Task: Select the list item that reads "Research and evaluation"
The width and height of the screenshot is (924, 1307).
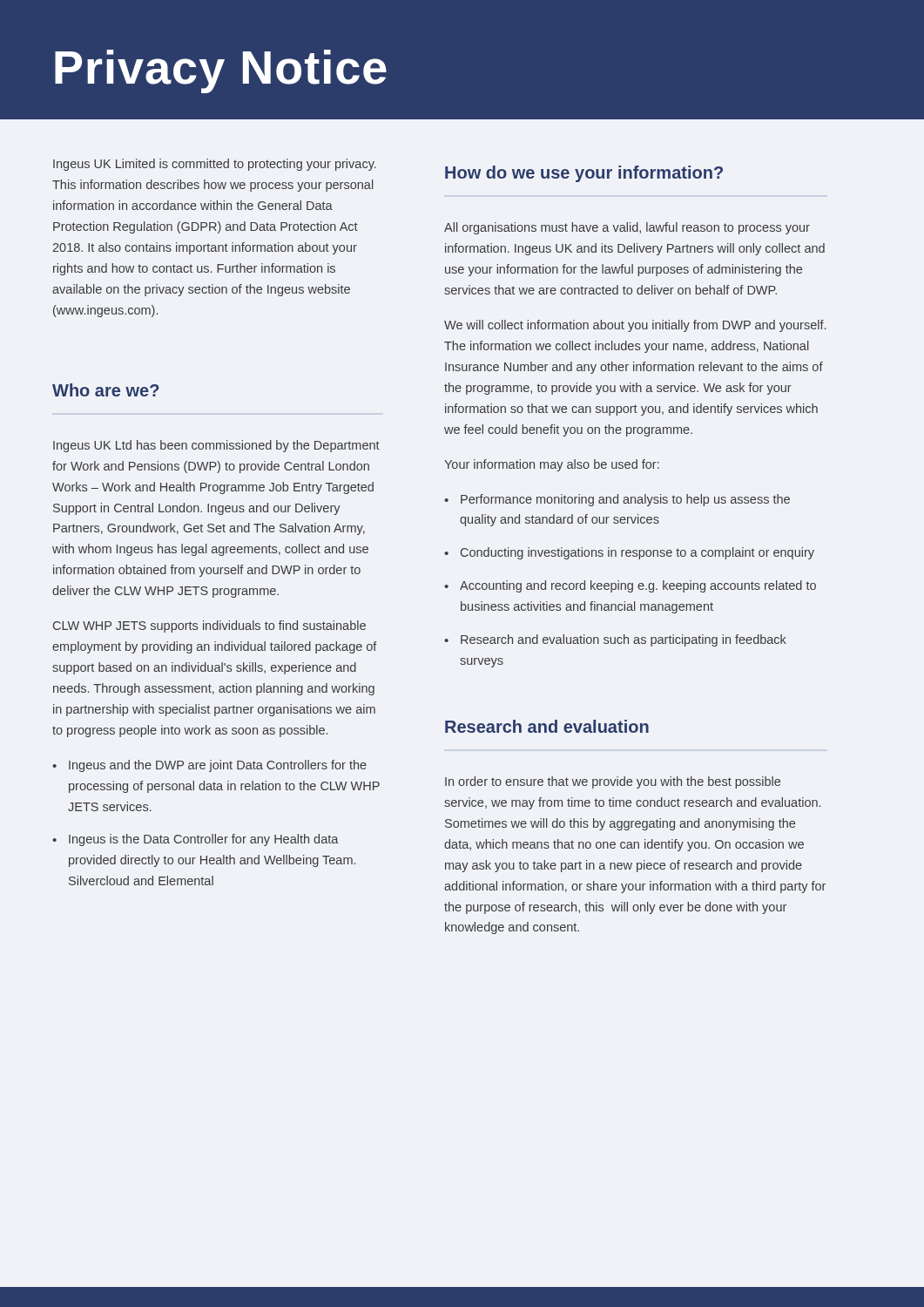Action: pyautogui.click(x=623, y=650)
